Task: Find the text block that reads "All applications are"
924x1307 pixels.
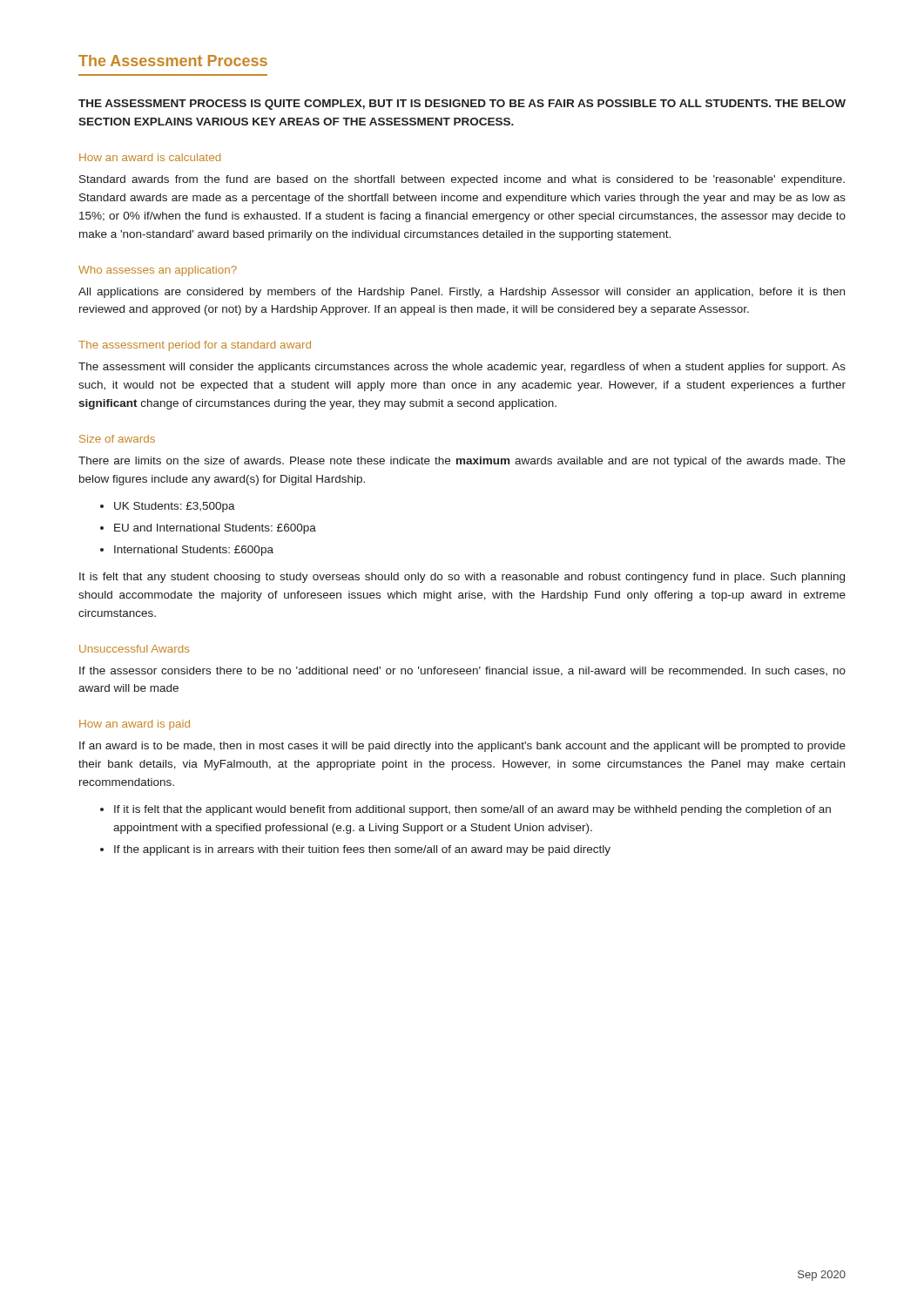Action: (462, 300)
